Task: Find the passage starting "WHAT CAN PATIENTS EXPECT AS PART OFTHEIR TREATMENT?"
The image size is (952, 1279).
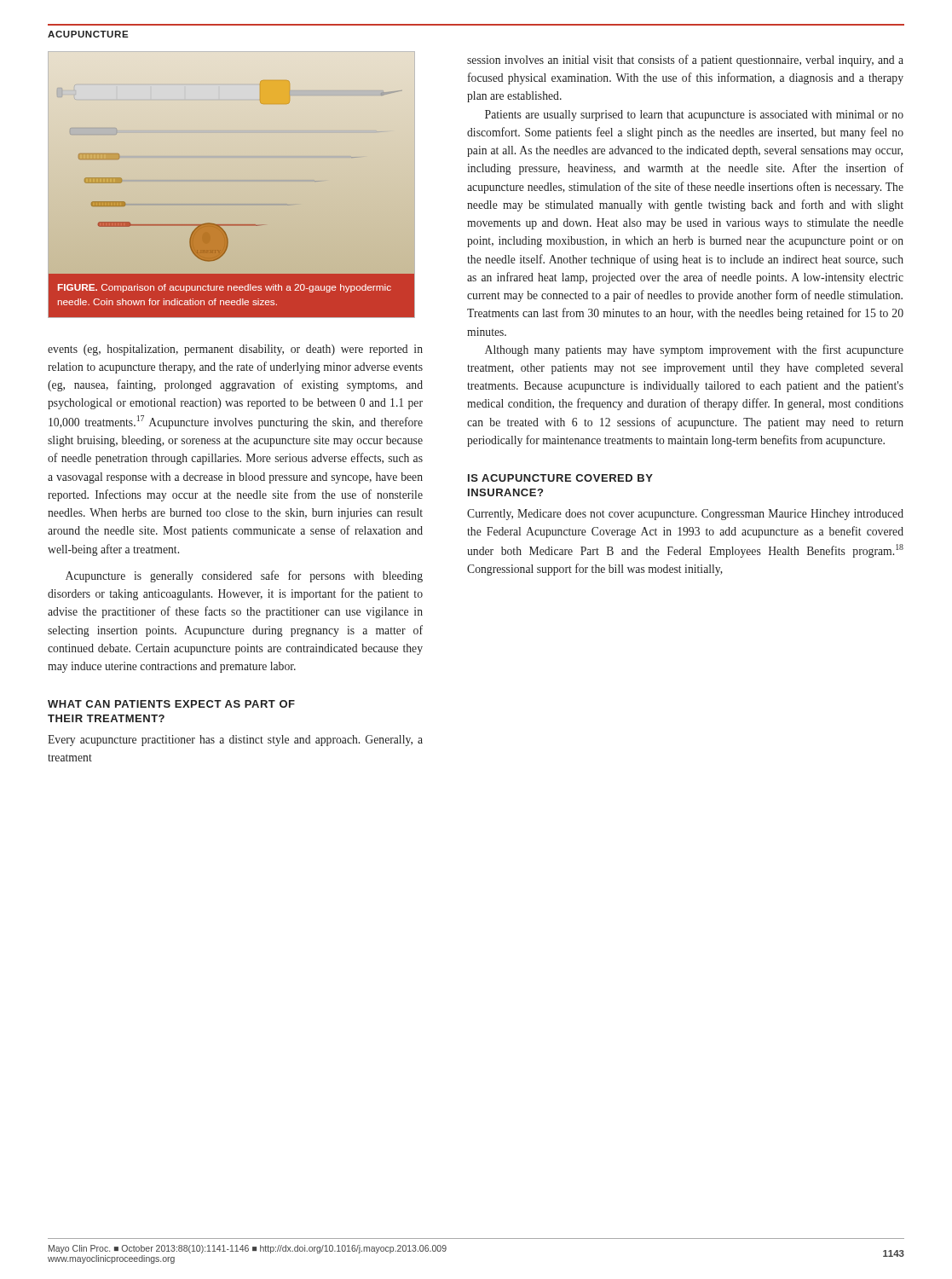Action: 172,711
